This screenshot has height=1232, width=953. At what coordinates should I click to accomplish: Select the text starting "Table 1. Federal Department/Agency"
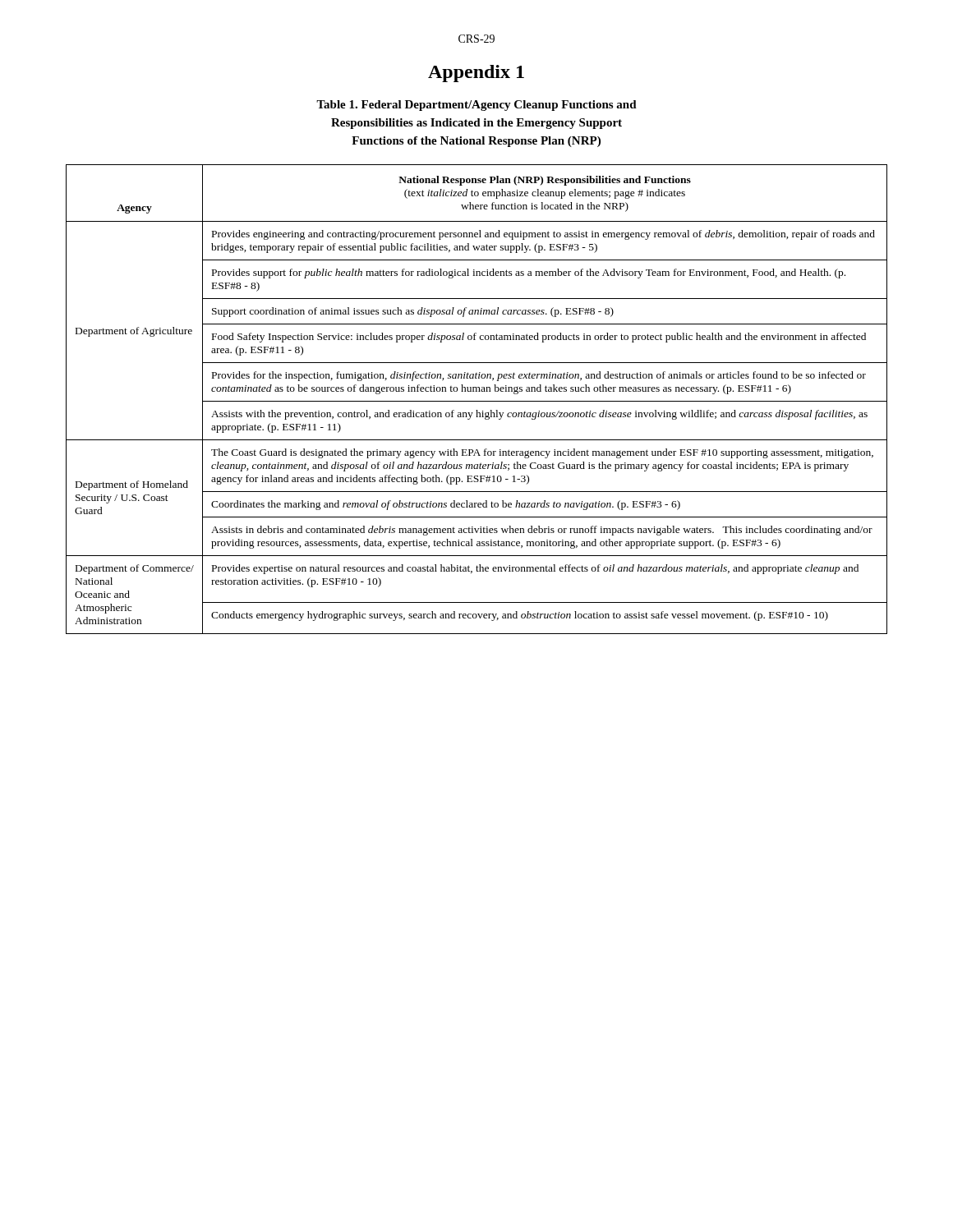pyautogui.click(x=476, y=122)
